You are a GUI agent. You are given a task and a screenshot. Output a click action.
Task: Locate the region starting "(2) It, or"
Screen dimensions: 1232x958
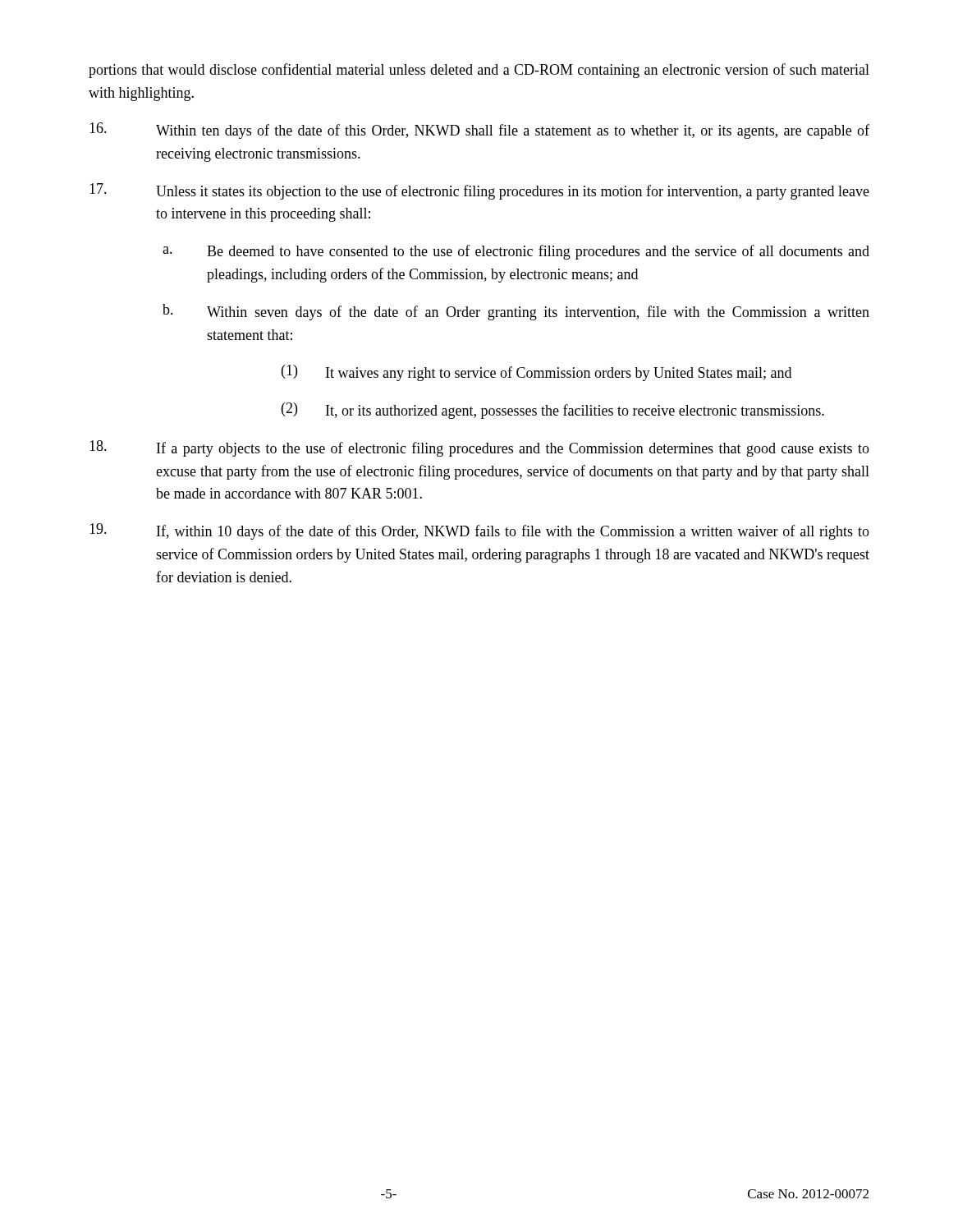click(575, 411)
